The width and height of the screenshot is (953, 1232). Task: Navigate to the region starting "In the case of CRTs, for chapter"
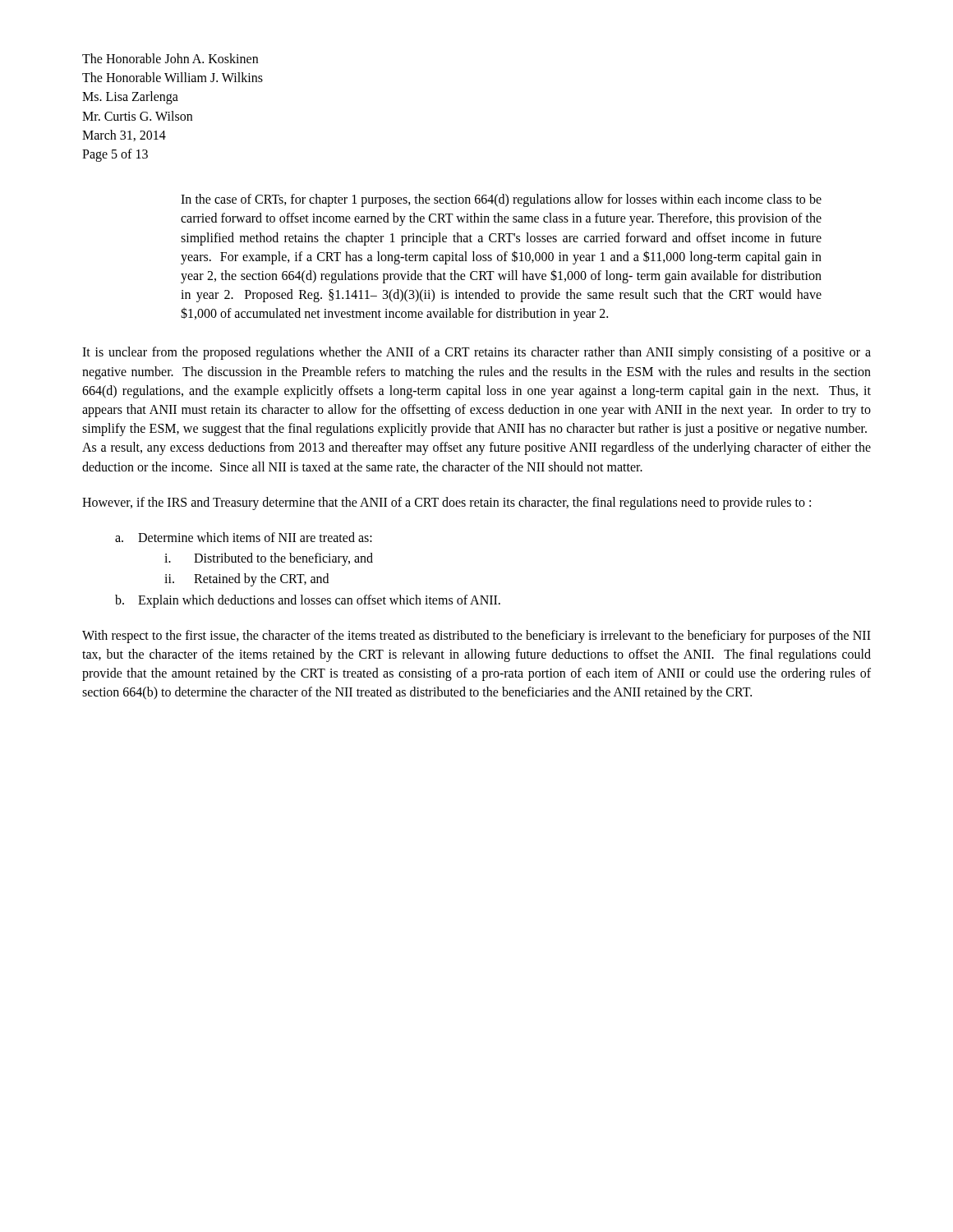(501, 256)
